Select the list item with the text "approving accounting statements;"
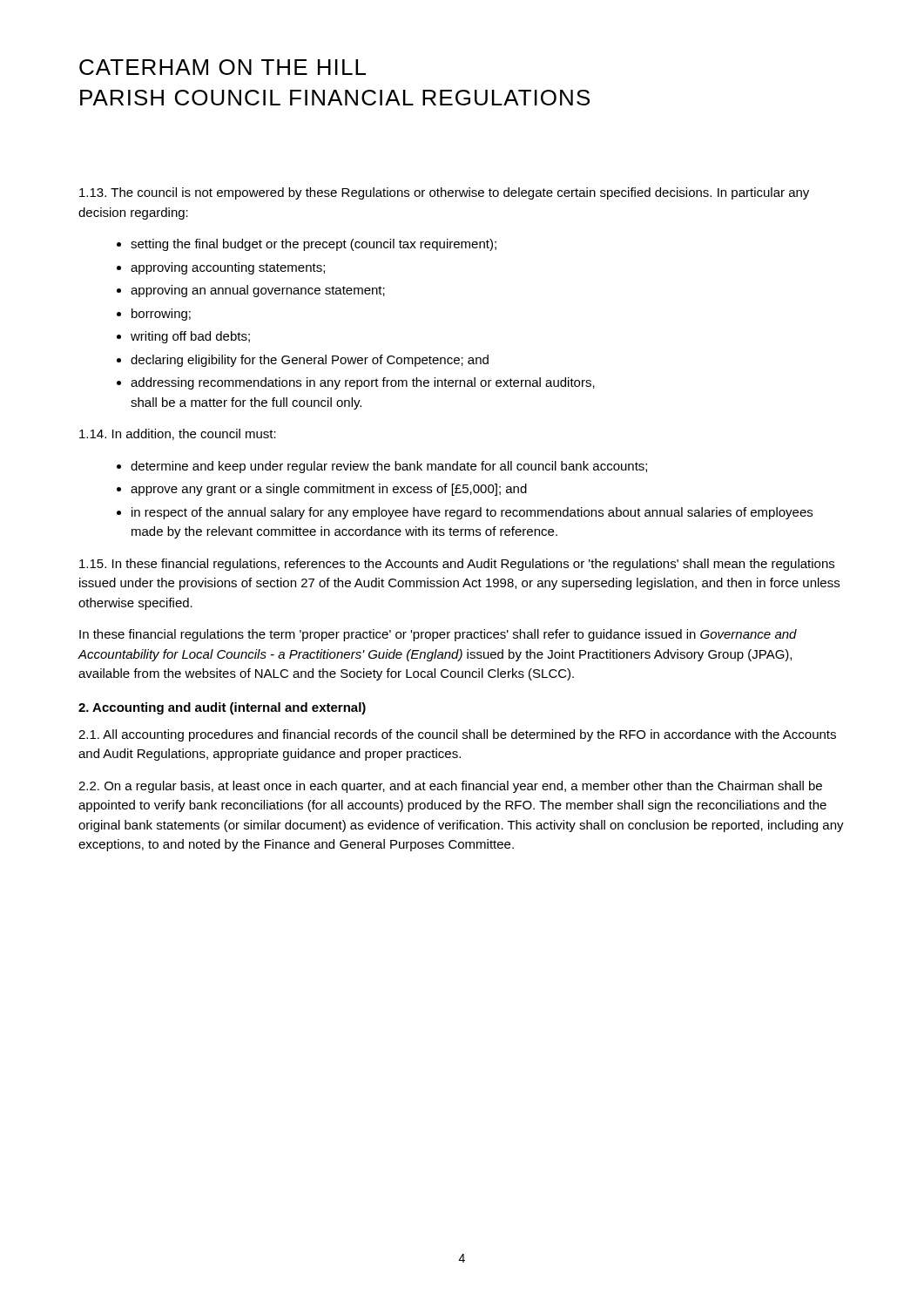 point(228,267)
